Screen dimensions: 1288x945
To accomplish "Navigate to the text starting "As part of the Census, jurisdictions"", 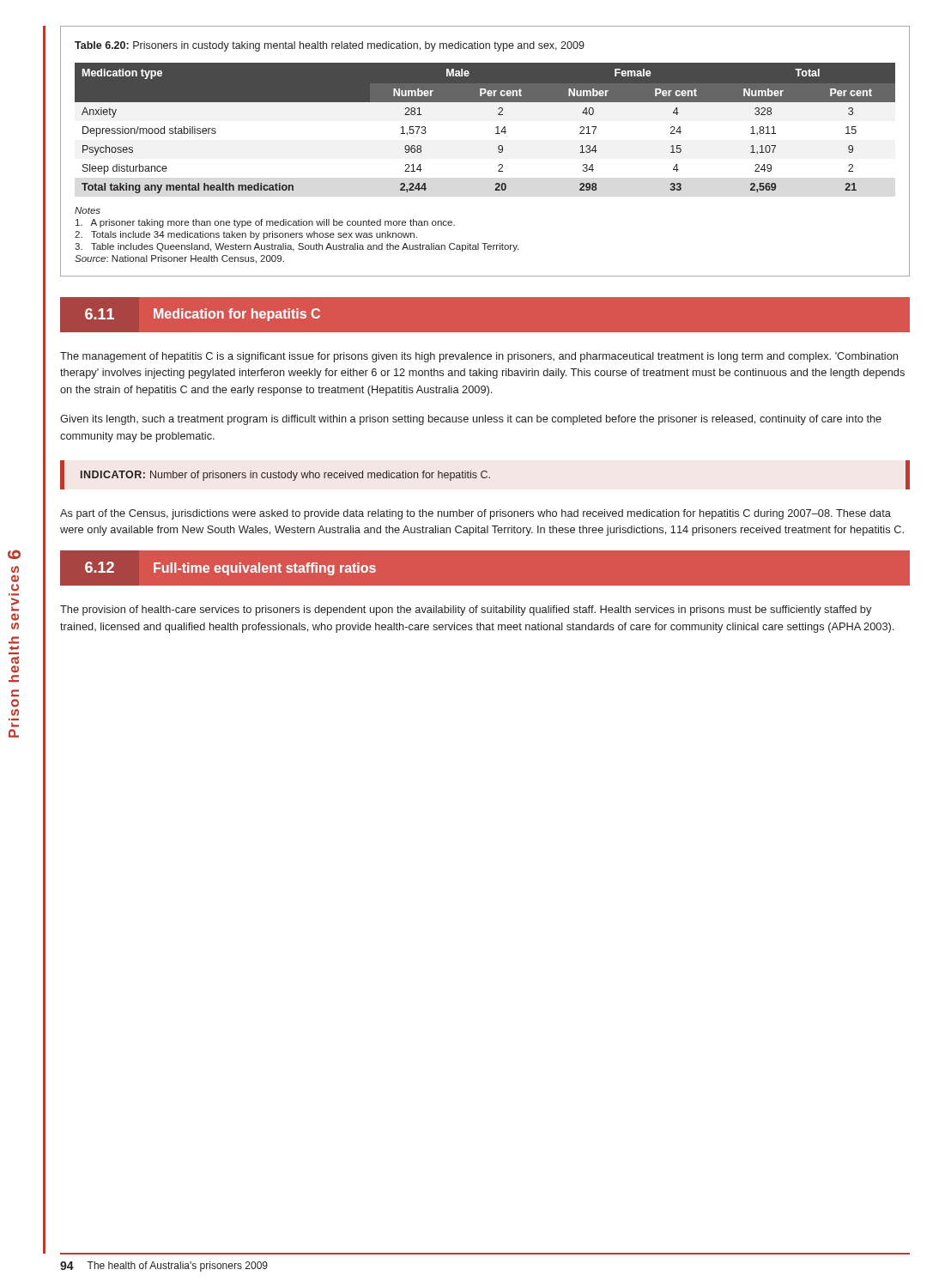I will point(482,521).
